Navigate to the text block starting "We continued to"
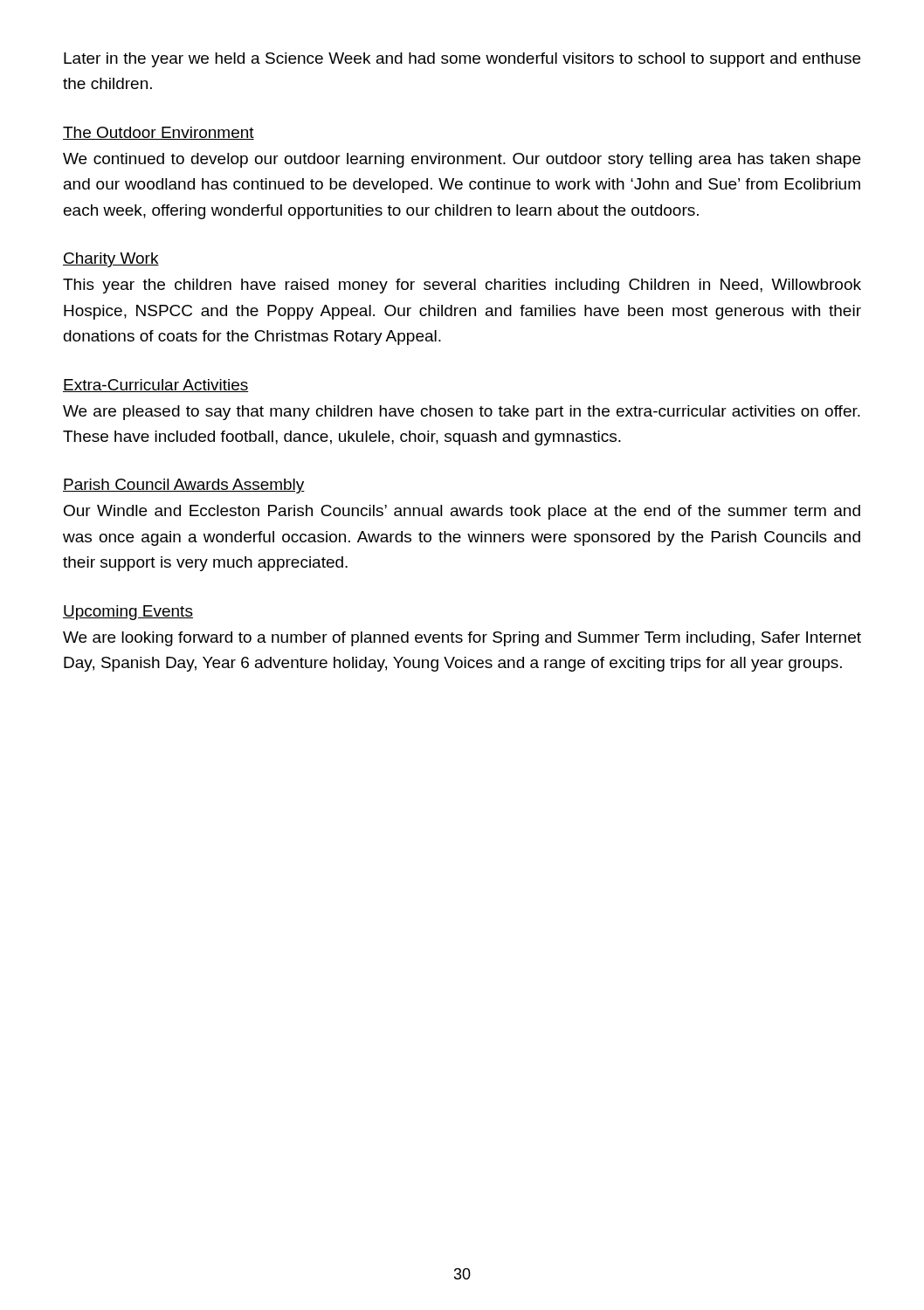This screenshot has width=924, height=1310. coord(462,184)
